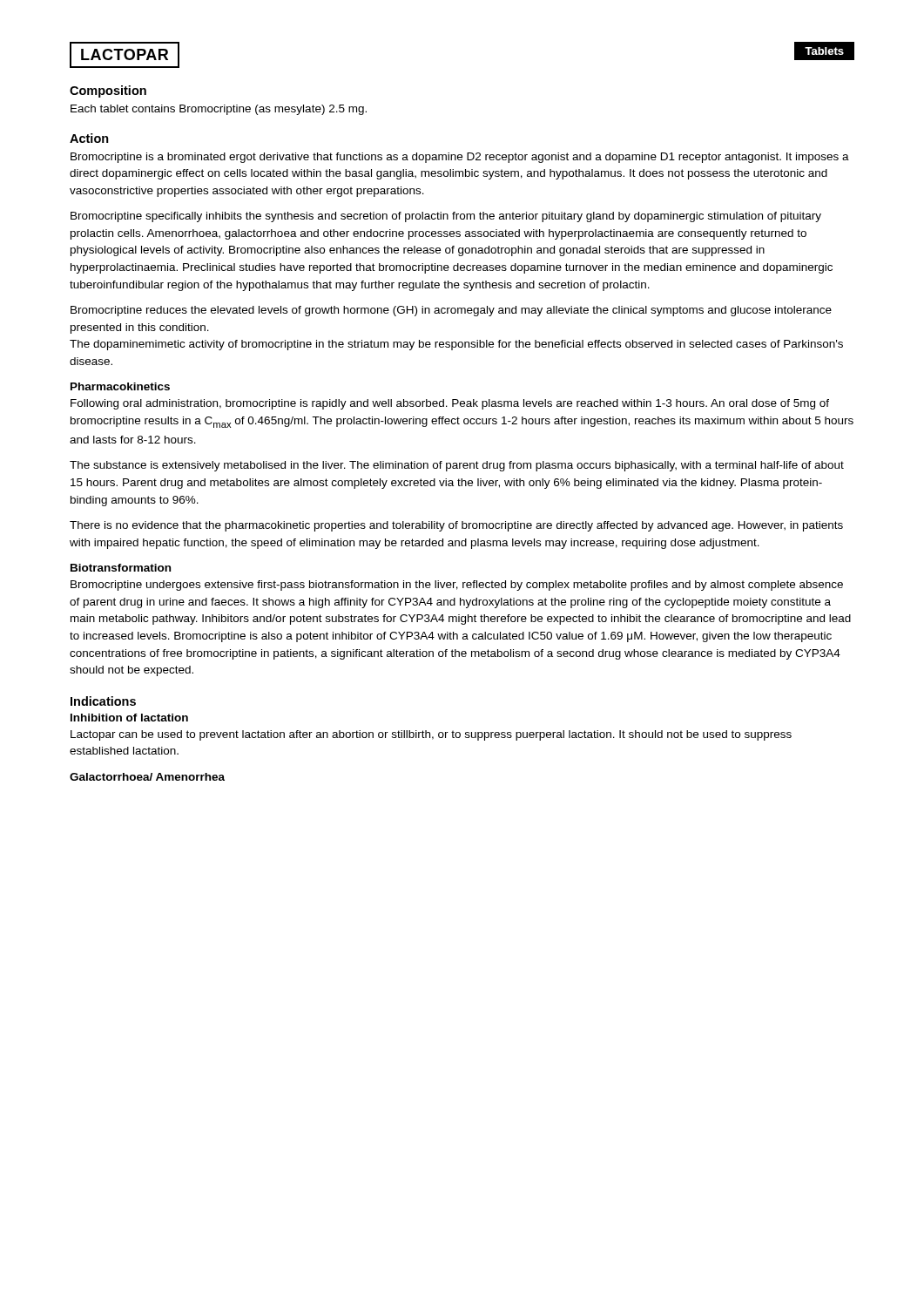
Task: Click the passage that begins "Bromocriptine undergoes extensive first-pass biotransformation in"
Action: tap(460, 627)
